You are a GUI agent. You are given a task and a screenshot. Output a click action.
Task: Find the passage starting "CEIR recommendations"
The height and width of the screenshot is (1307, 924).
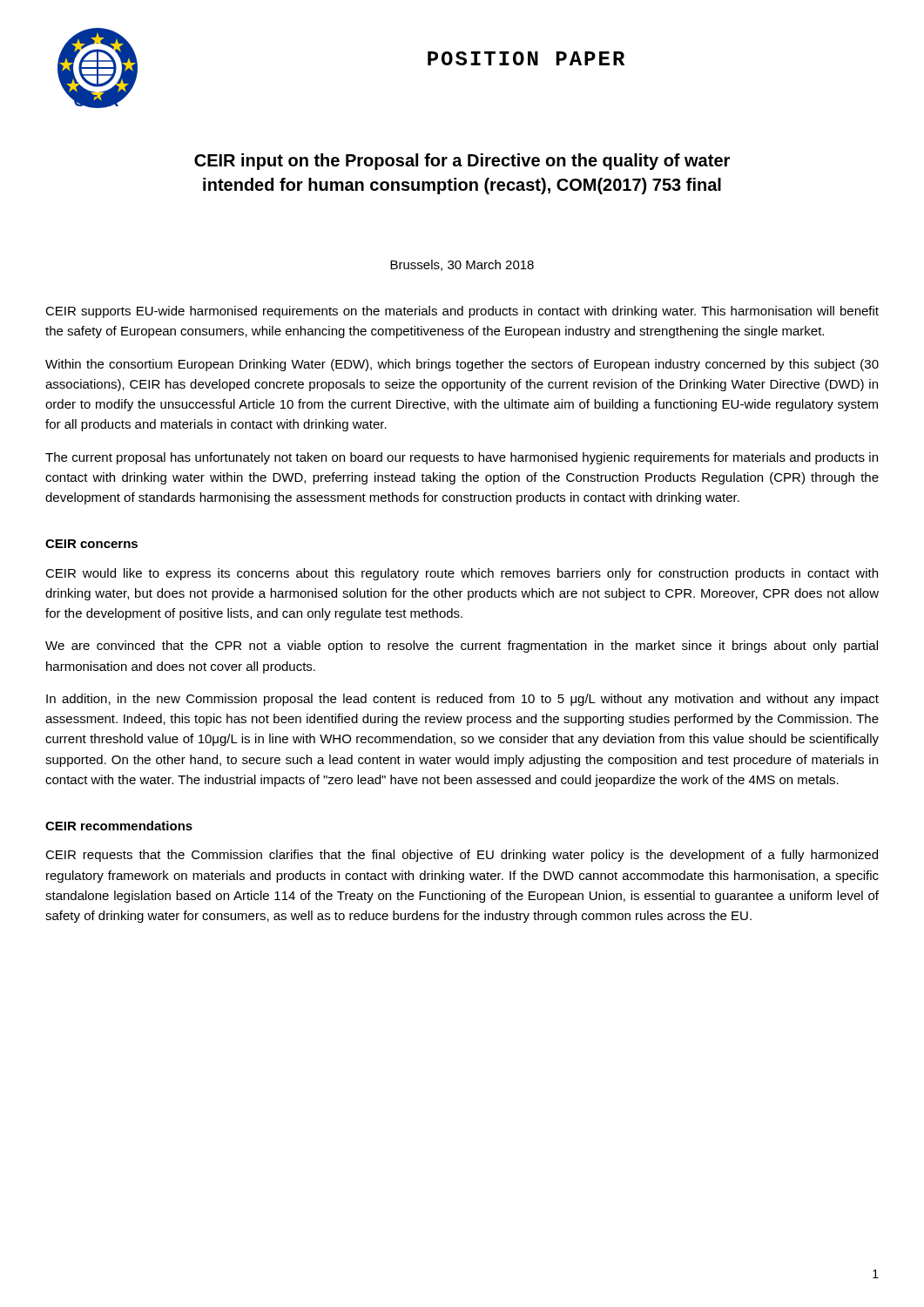coord(119,826)
